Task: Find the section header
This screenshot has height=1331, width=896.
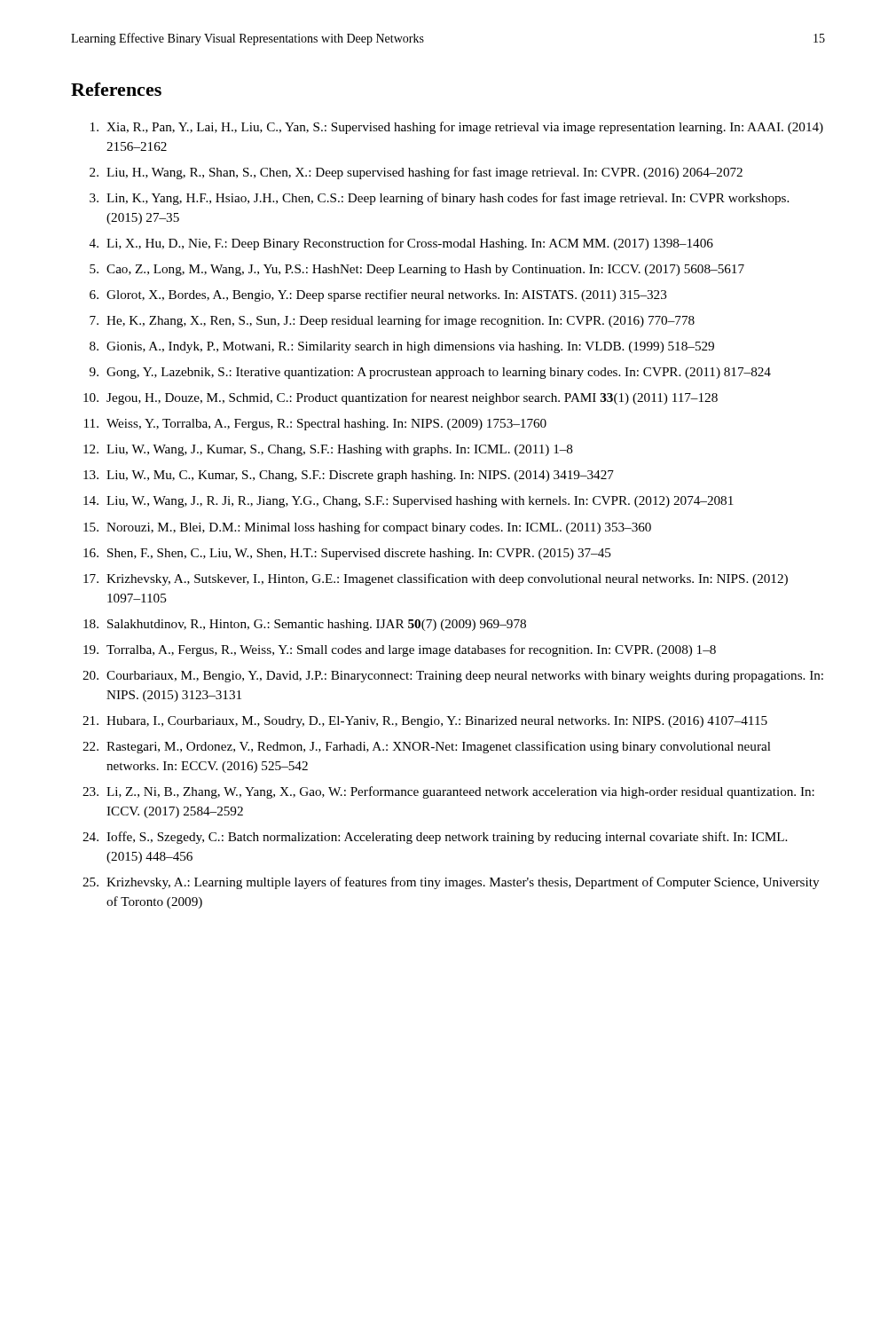Action: coord(448,90)
